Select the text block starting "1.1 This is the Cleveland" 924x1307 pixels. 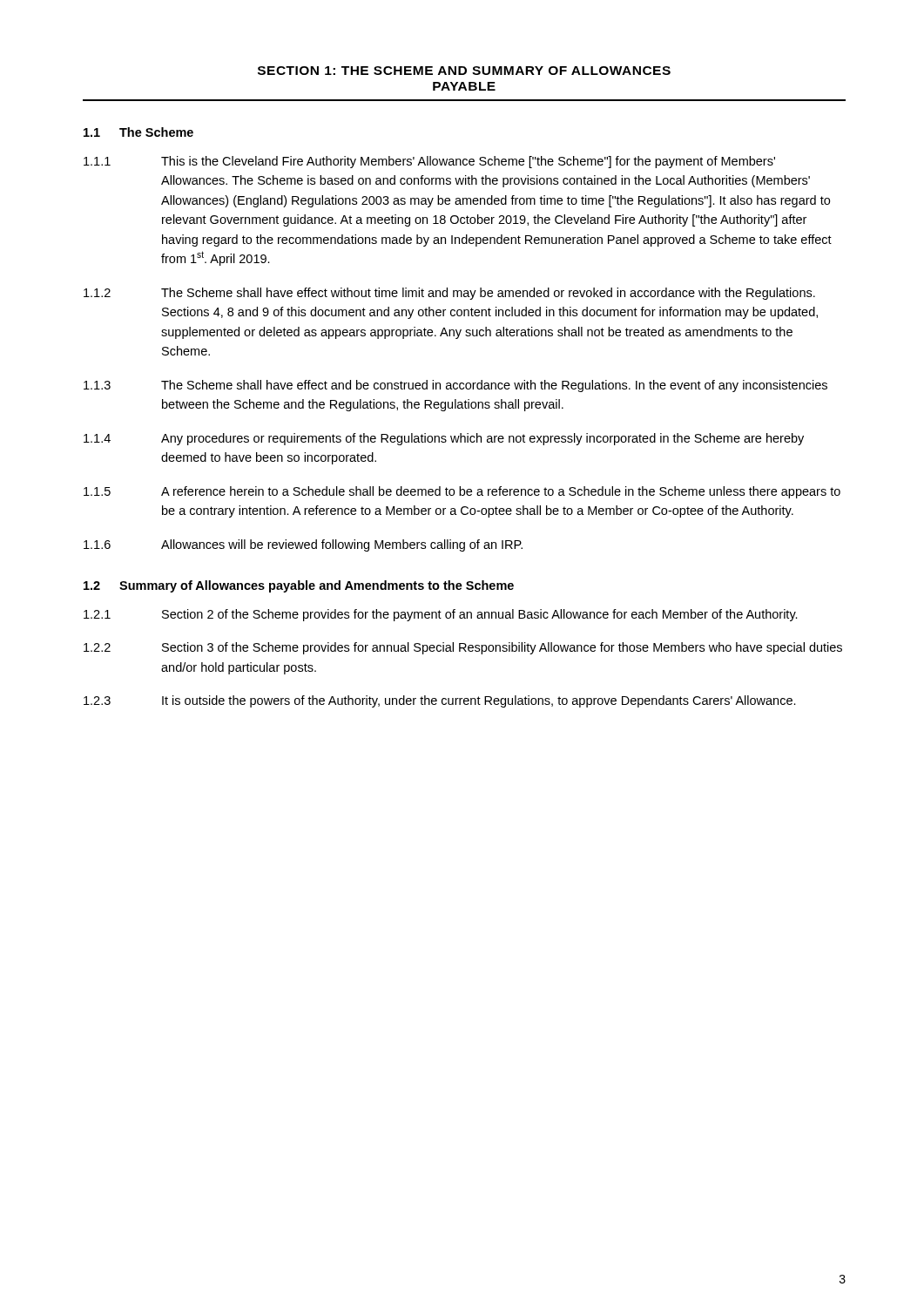pos(464,210)
